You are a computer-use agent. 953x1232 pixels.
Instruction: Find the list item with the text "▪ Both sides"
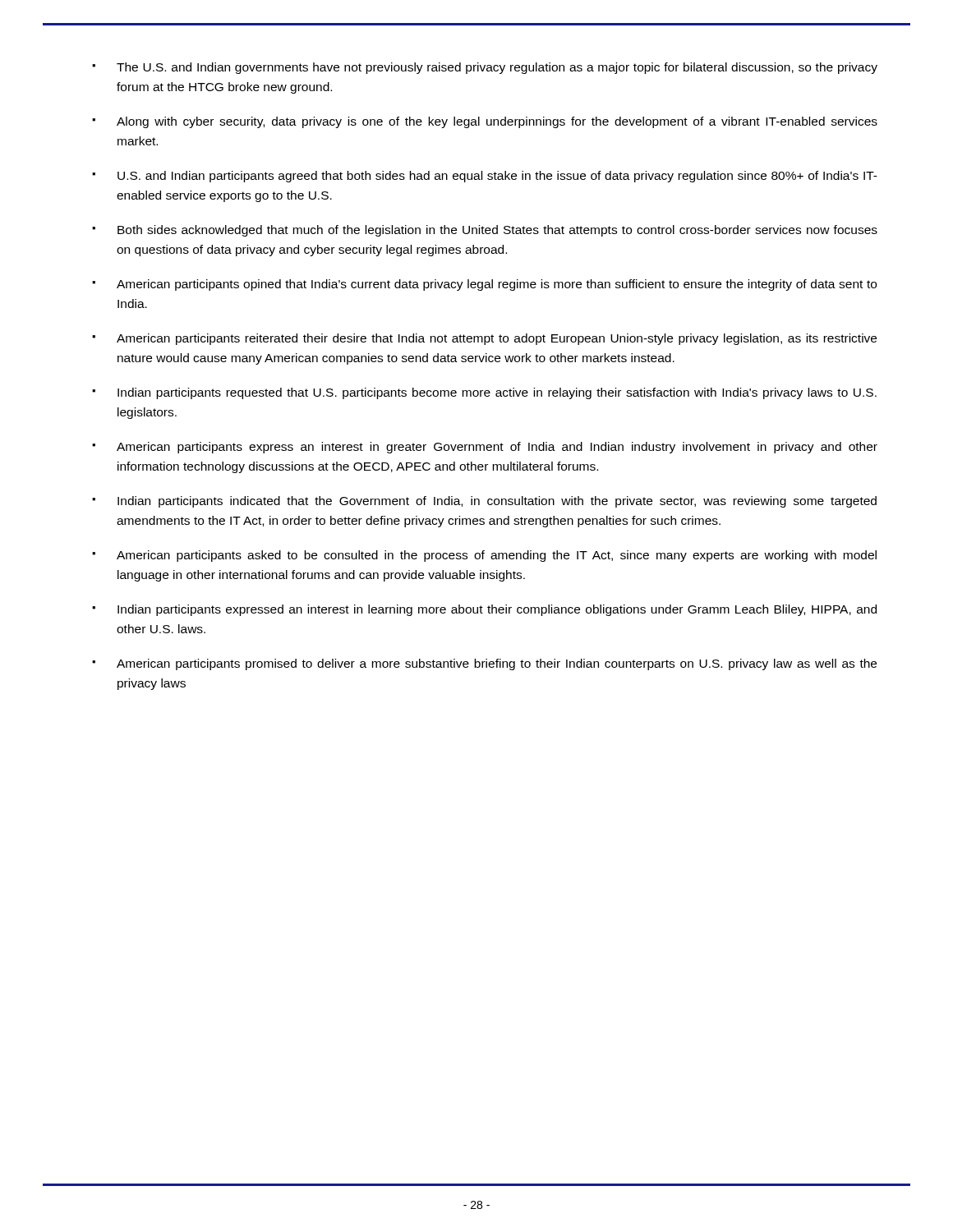tap(485, 240)
